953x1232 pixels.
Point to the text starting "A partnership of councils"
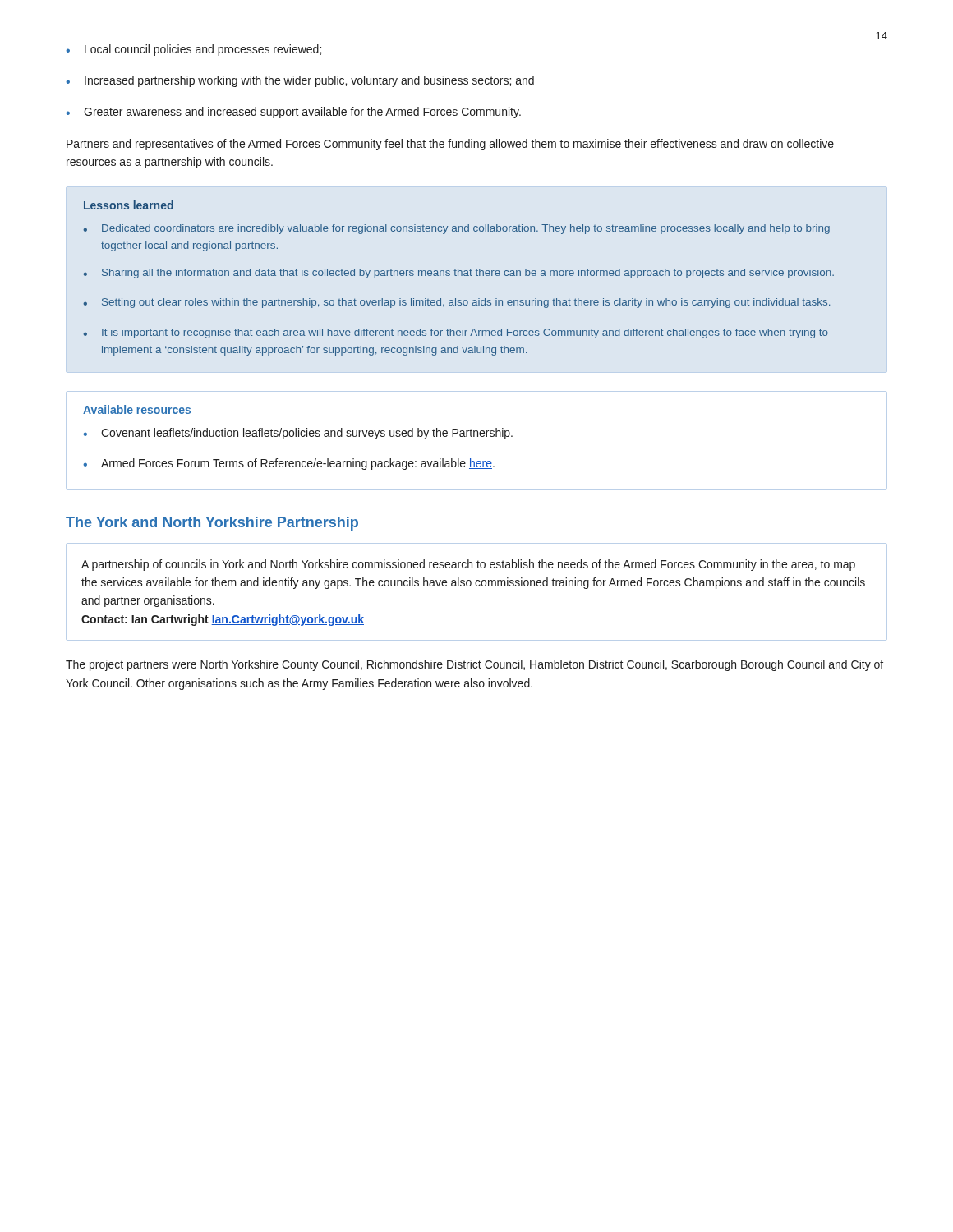click(x=473, y=592)
